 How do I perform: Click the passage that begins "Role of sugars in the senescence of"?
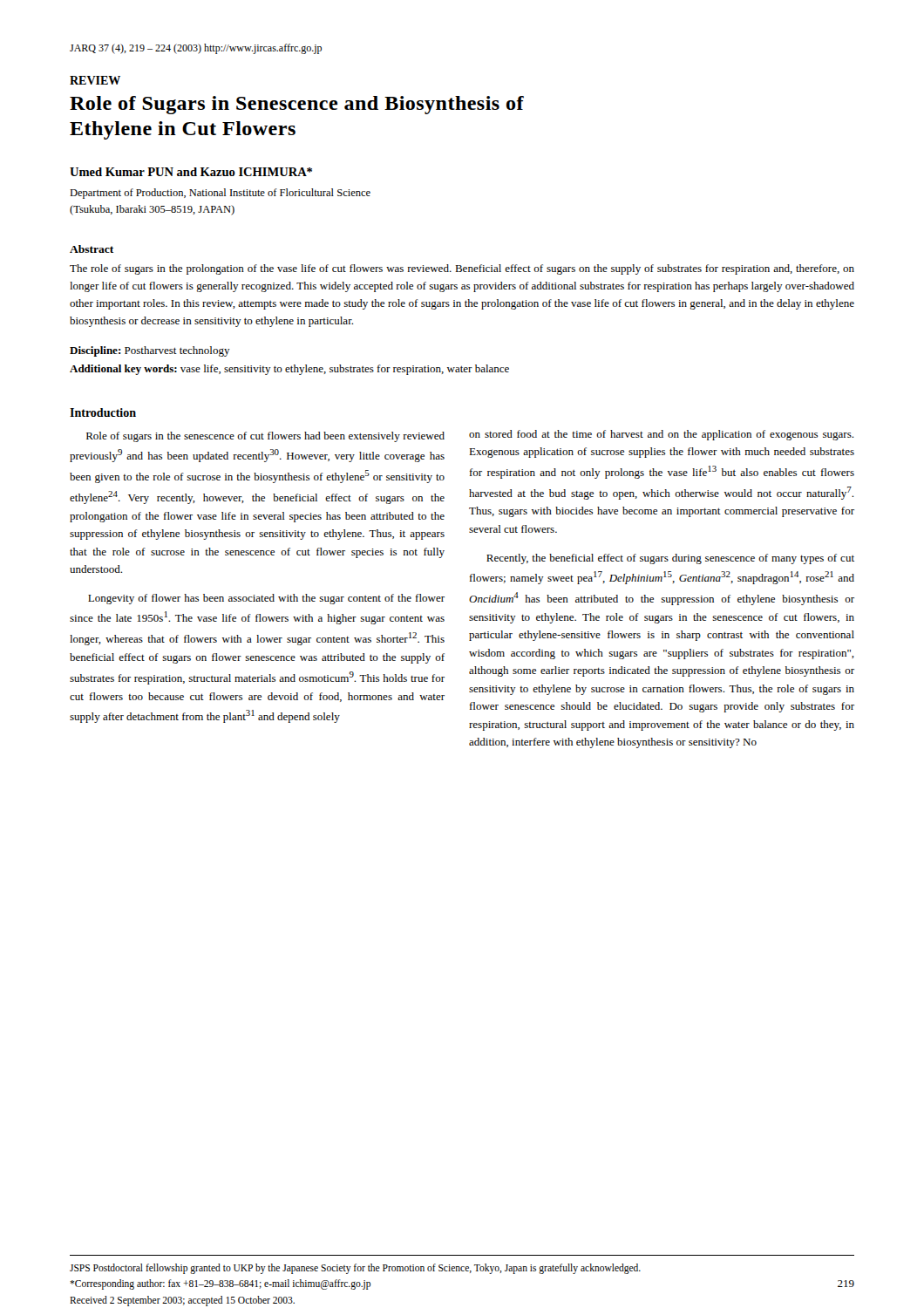pyautogui.click(x=257, y=502)
